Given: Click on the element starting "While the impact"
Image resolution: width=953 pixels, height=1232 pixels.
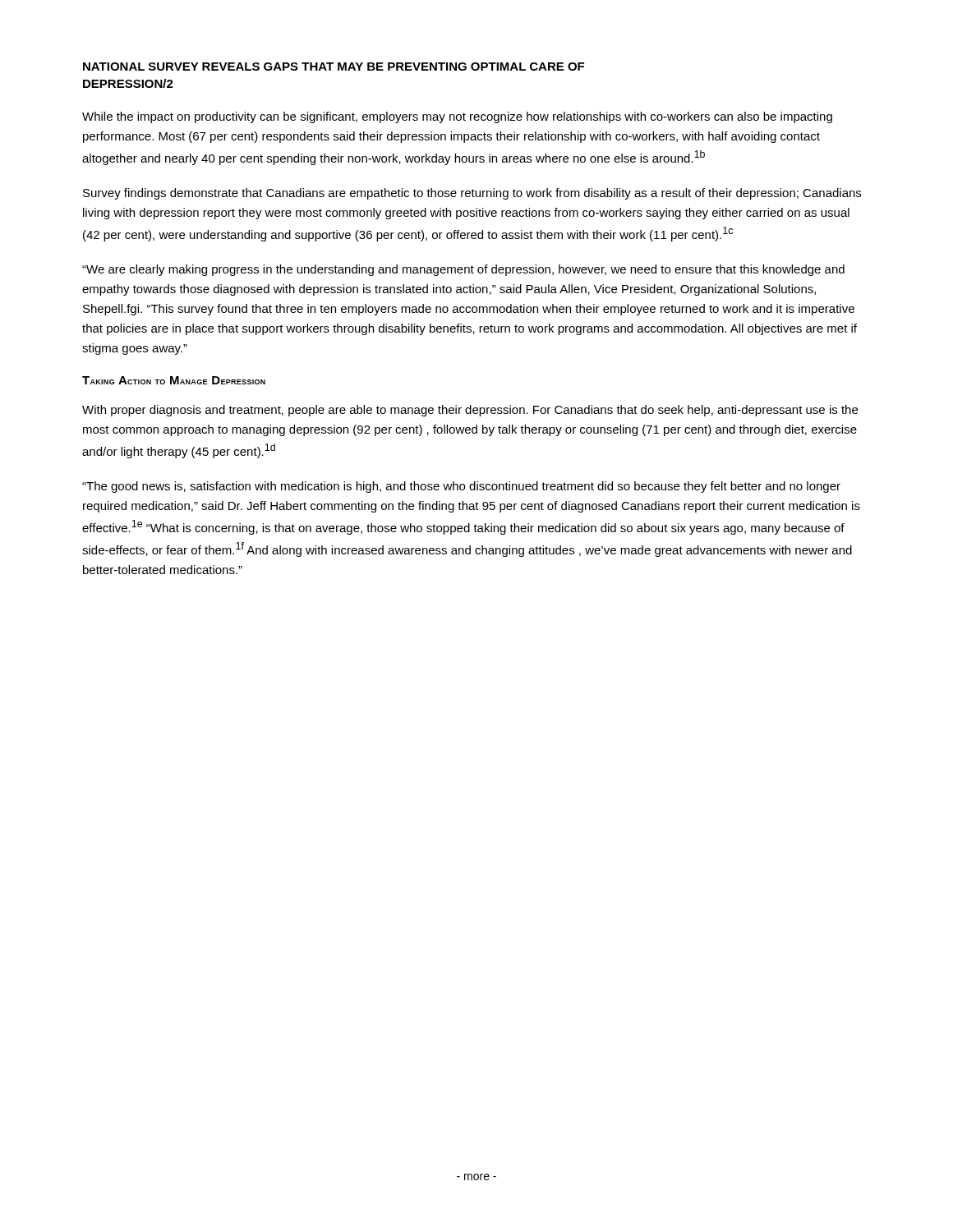Looking at the screenshot, I should (457, 137).
